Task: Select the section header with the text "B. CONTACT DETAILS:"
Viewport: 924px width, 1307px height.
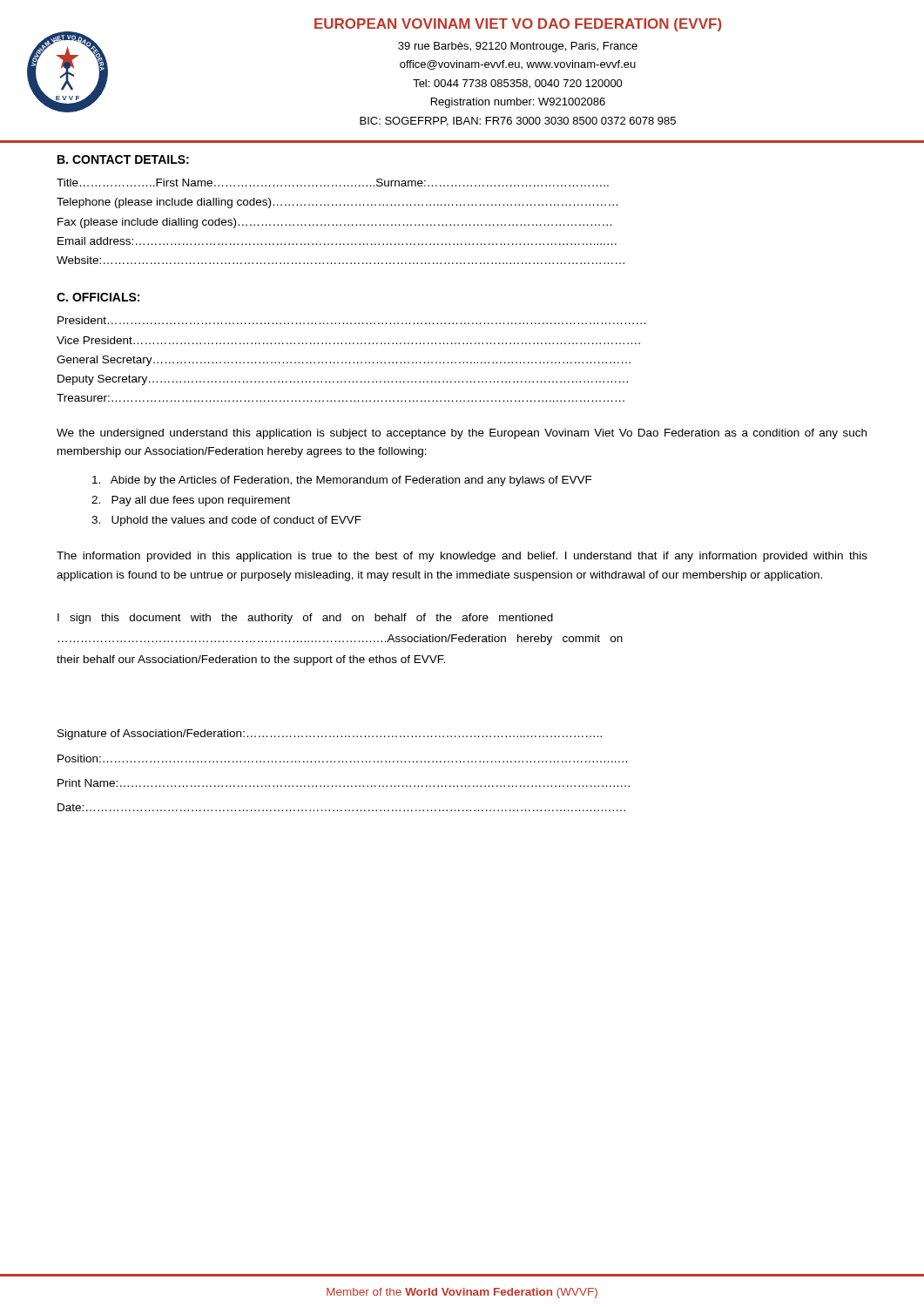Action: (x=123, y=159)
